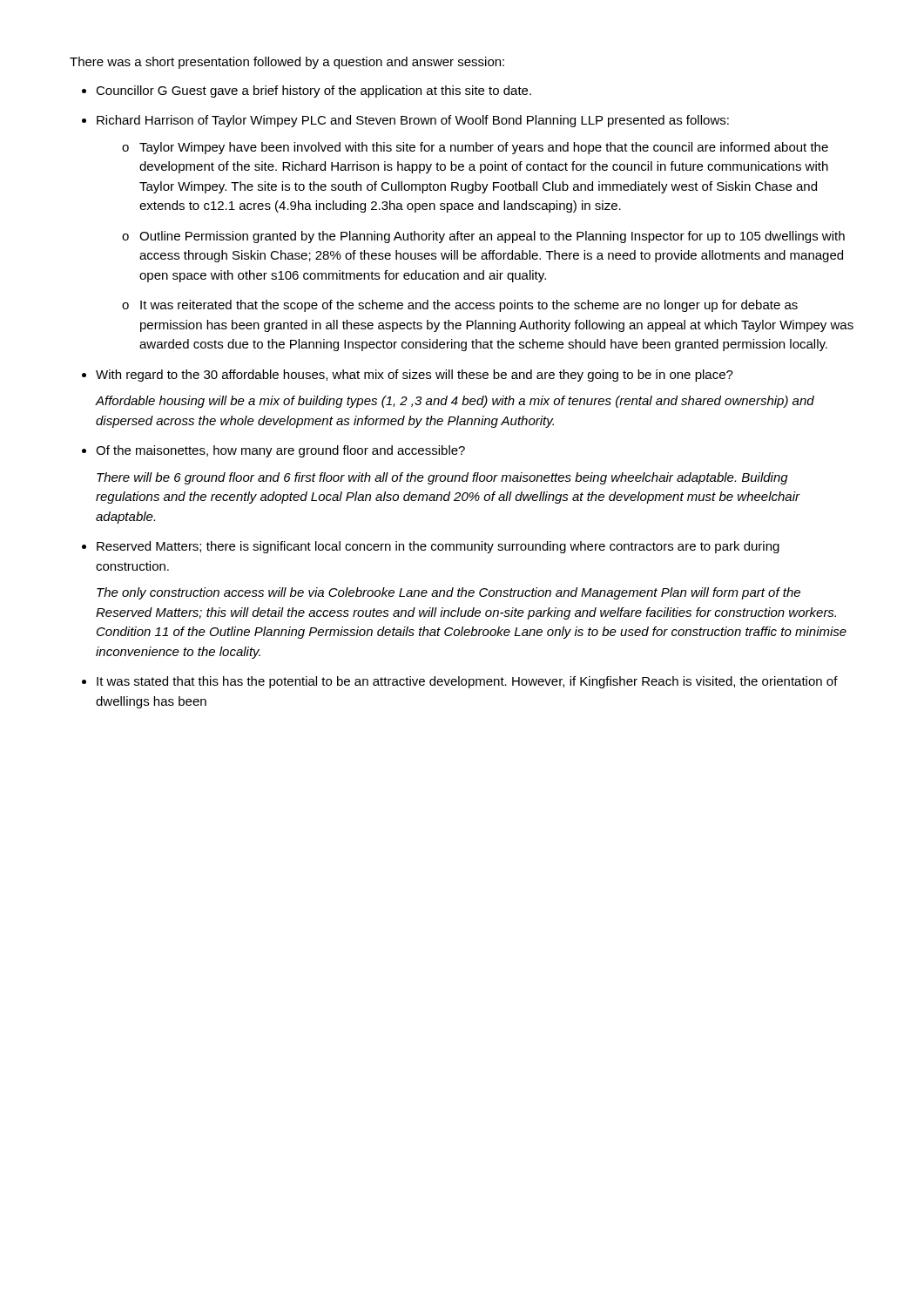
Task: Locate the block of text that opens with "Of the maisonettes, how many"
Action: pyautogui.click(x=475, y=485)
